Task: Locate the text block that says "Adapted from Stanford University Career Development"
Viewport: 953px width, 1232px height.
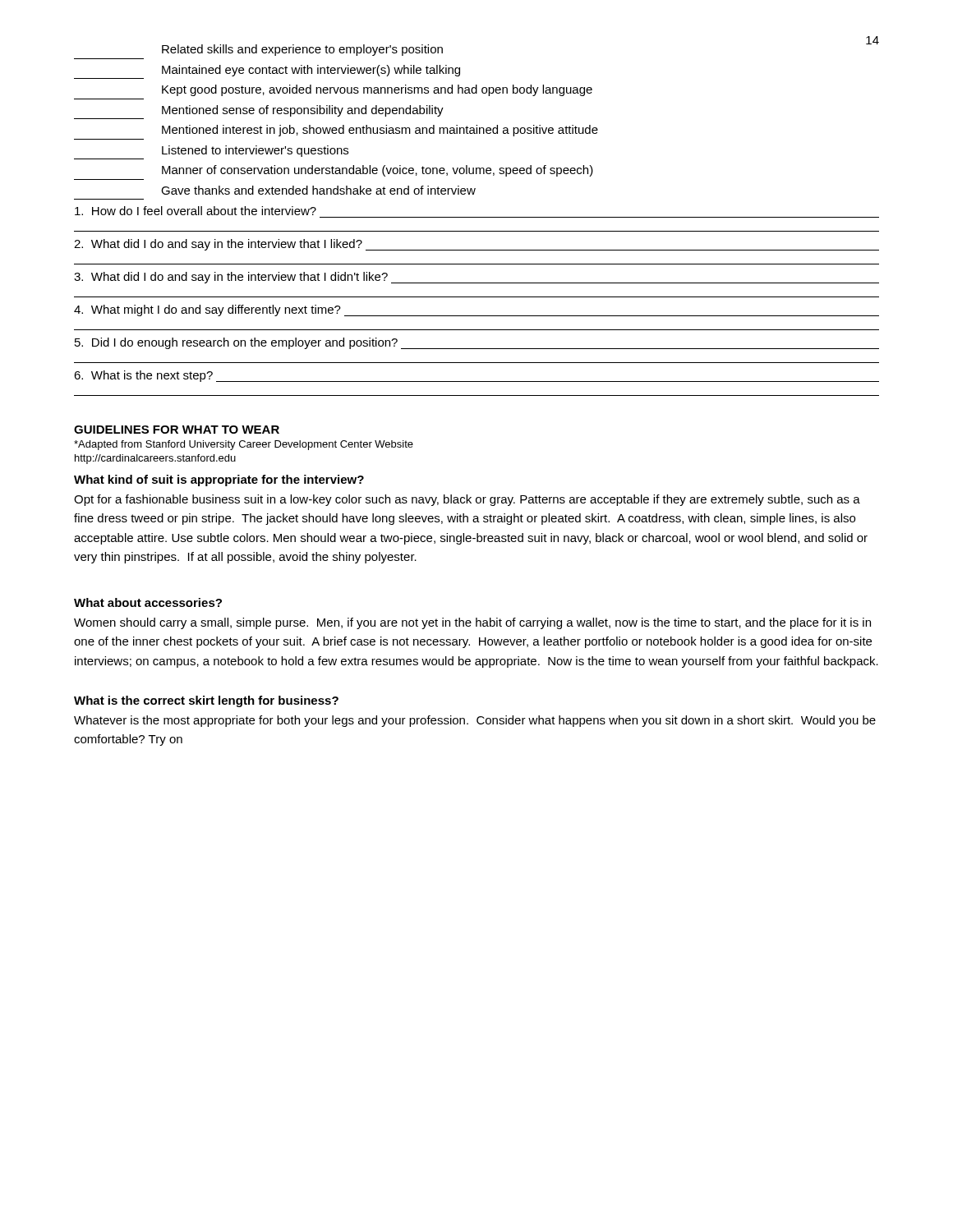Action: (x=244, y=444)
